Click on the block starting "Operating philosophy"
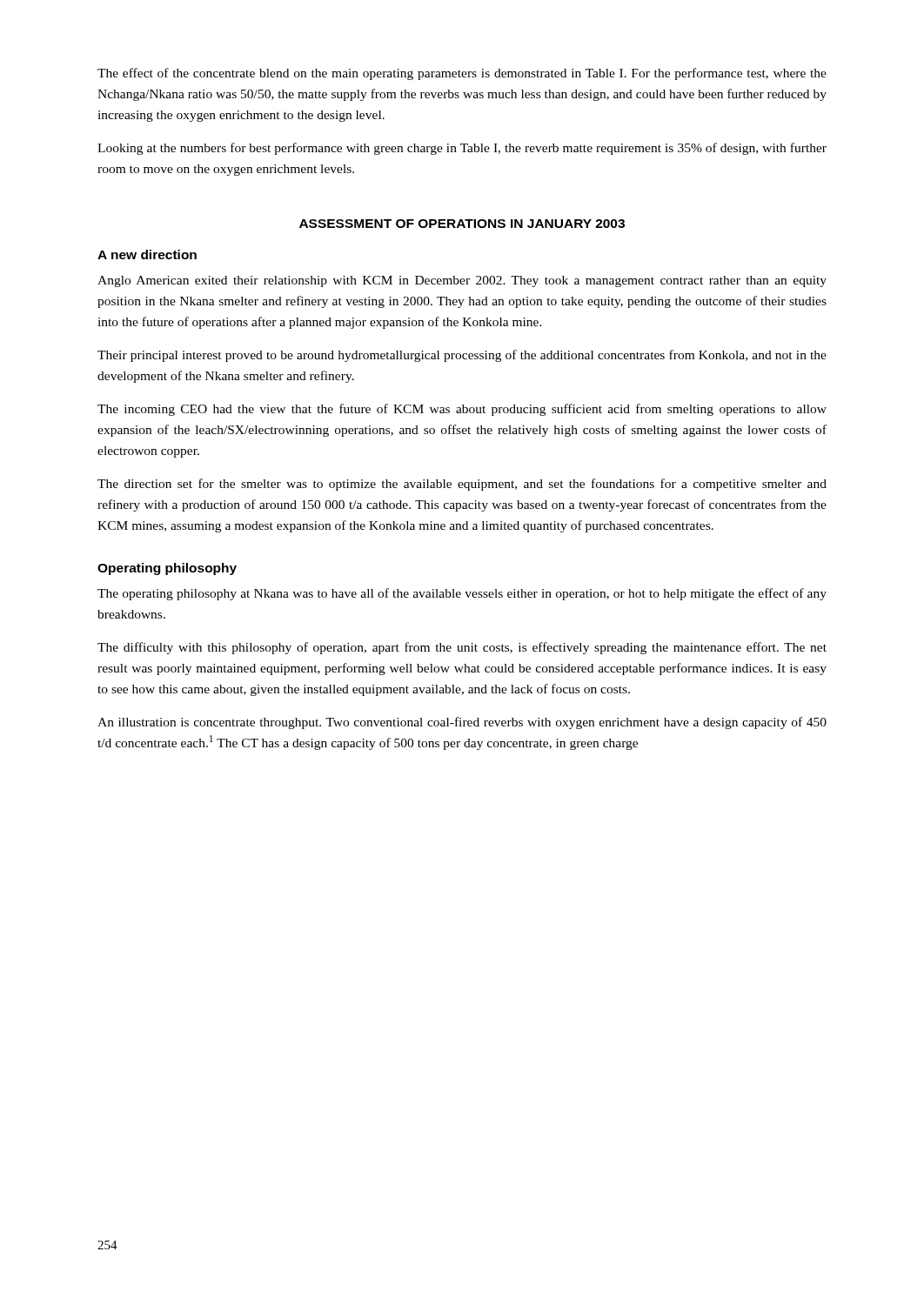The image size is (924, 1305). click(x=167, y=568)
